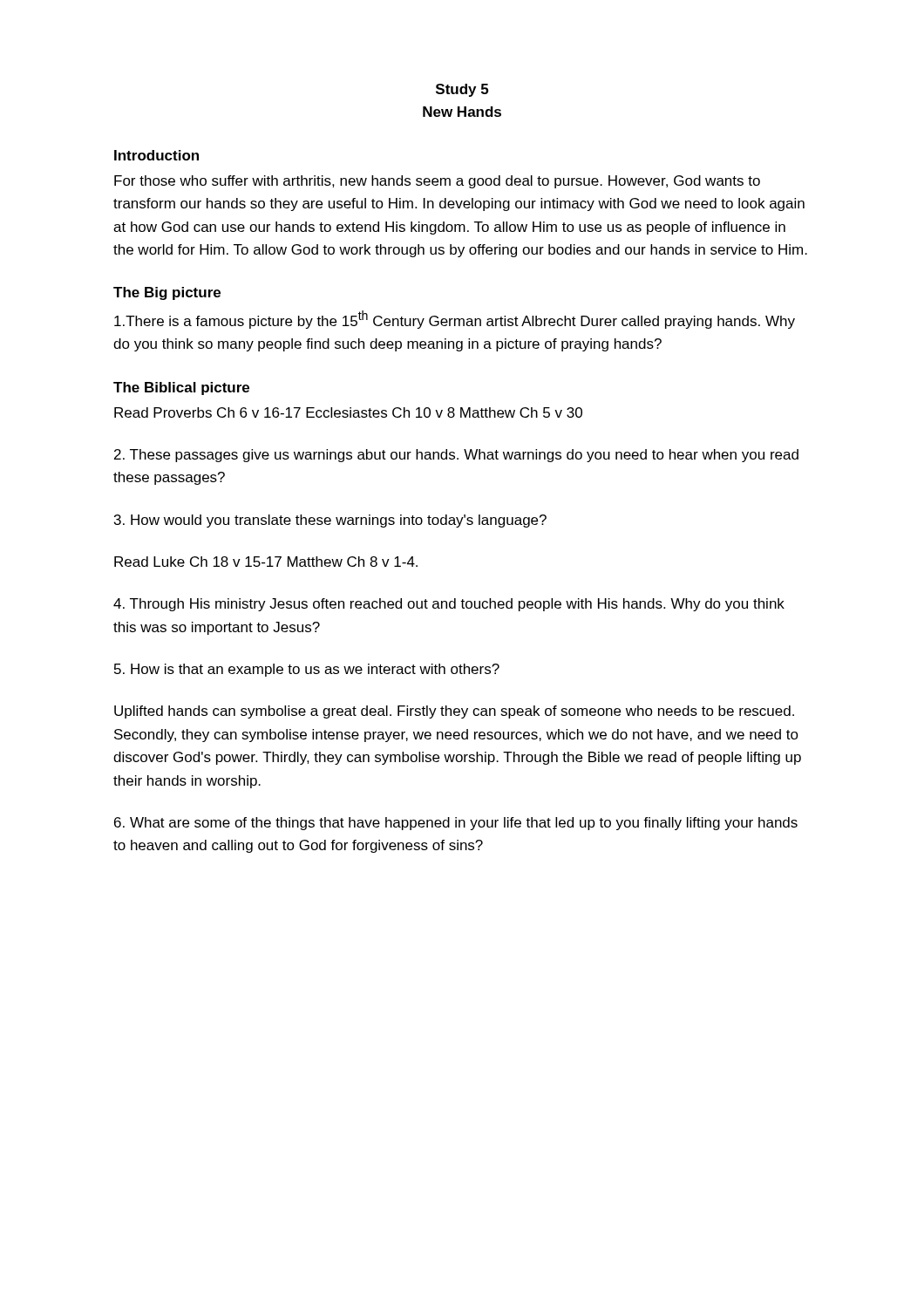
Task: Locate the text block starting "How is that an"
Action: (x=306, y=669)
